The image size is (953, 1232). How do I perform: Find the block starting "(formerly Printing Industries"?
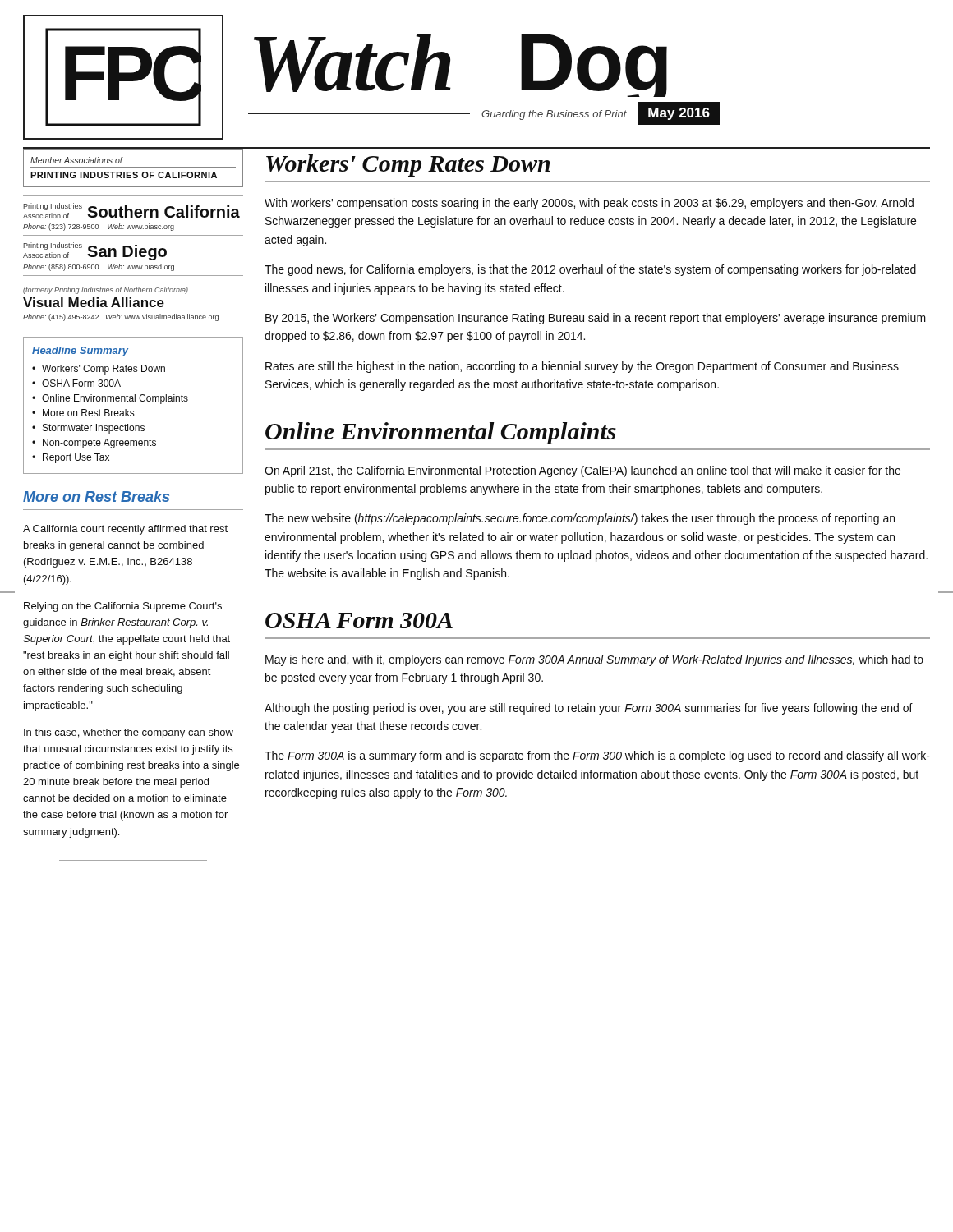(x=133, y=303)
